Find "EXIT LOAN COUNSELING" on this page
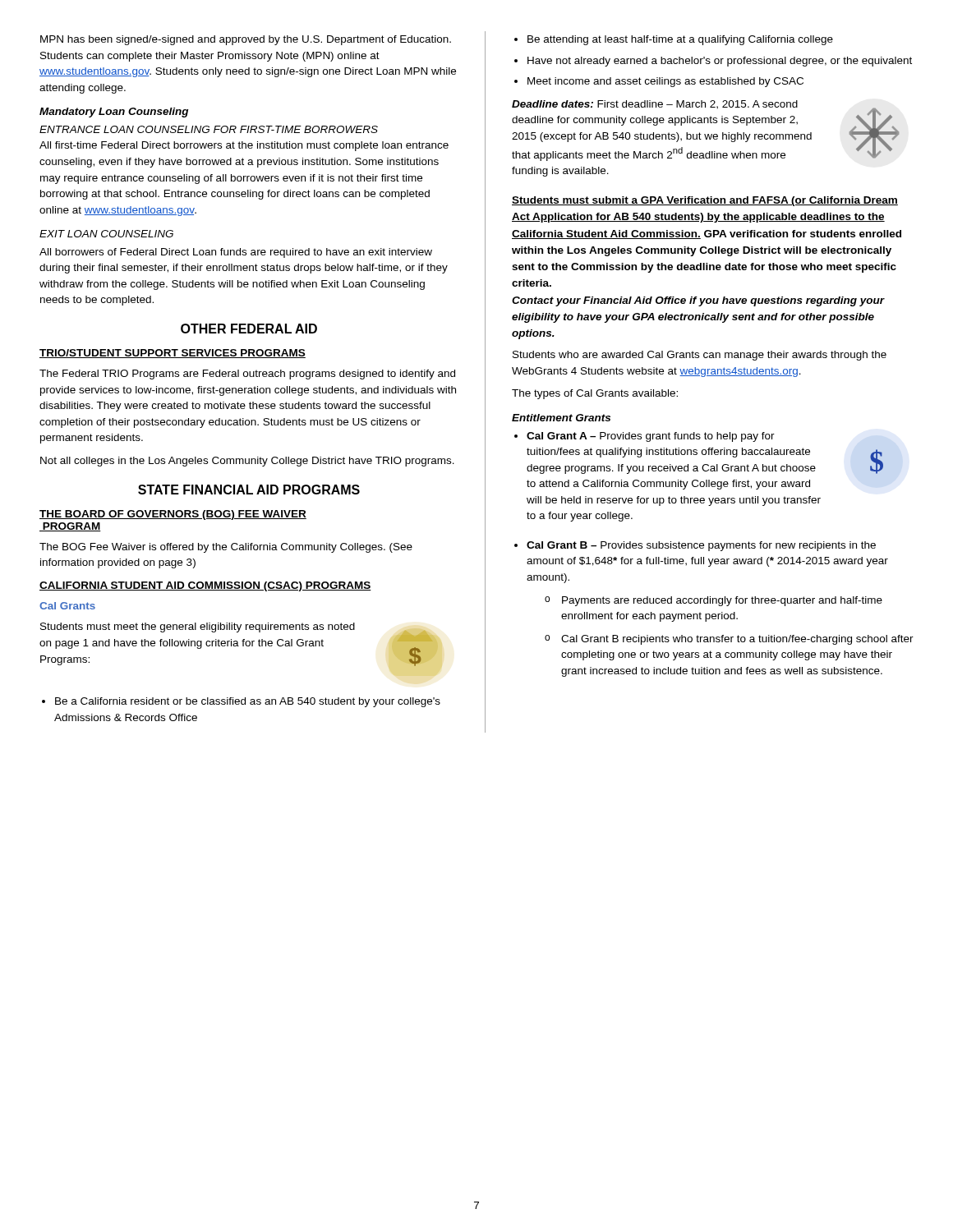This screenshot has width=953, height=1232. pyautogui.click(x=106, y=234)
